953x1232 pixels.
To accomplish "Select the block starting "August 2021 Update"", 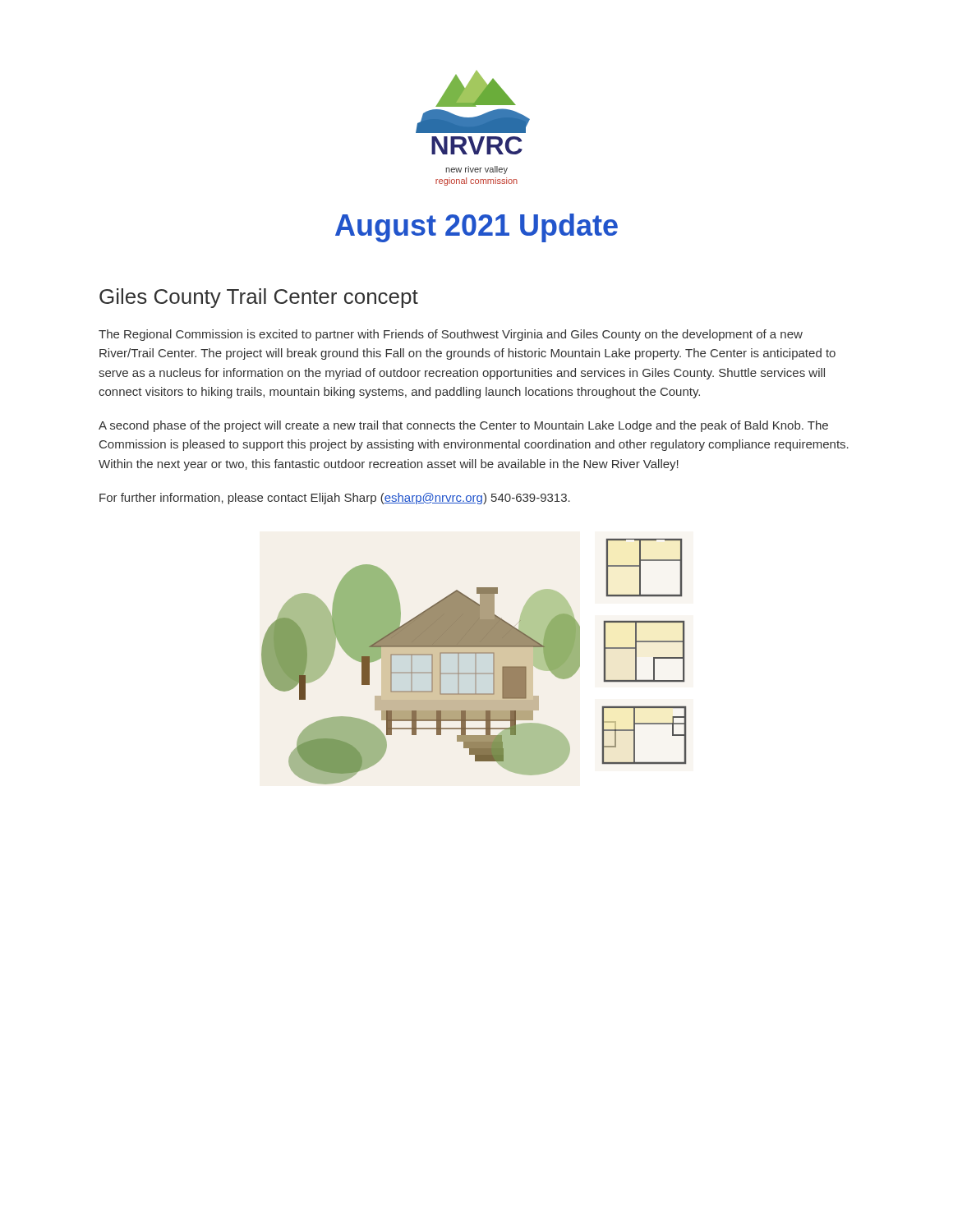I will pyautogui.click(x=476, y=225).
